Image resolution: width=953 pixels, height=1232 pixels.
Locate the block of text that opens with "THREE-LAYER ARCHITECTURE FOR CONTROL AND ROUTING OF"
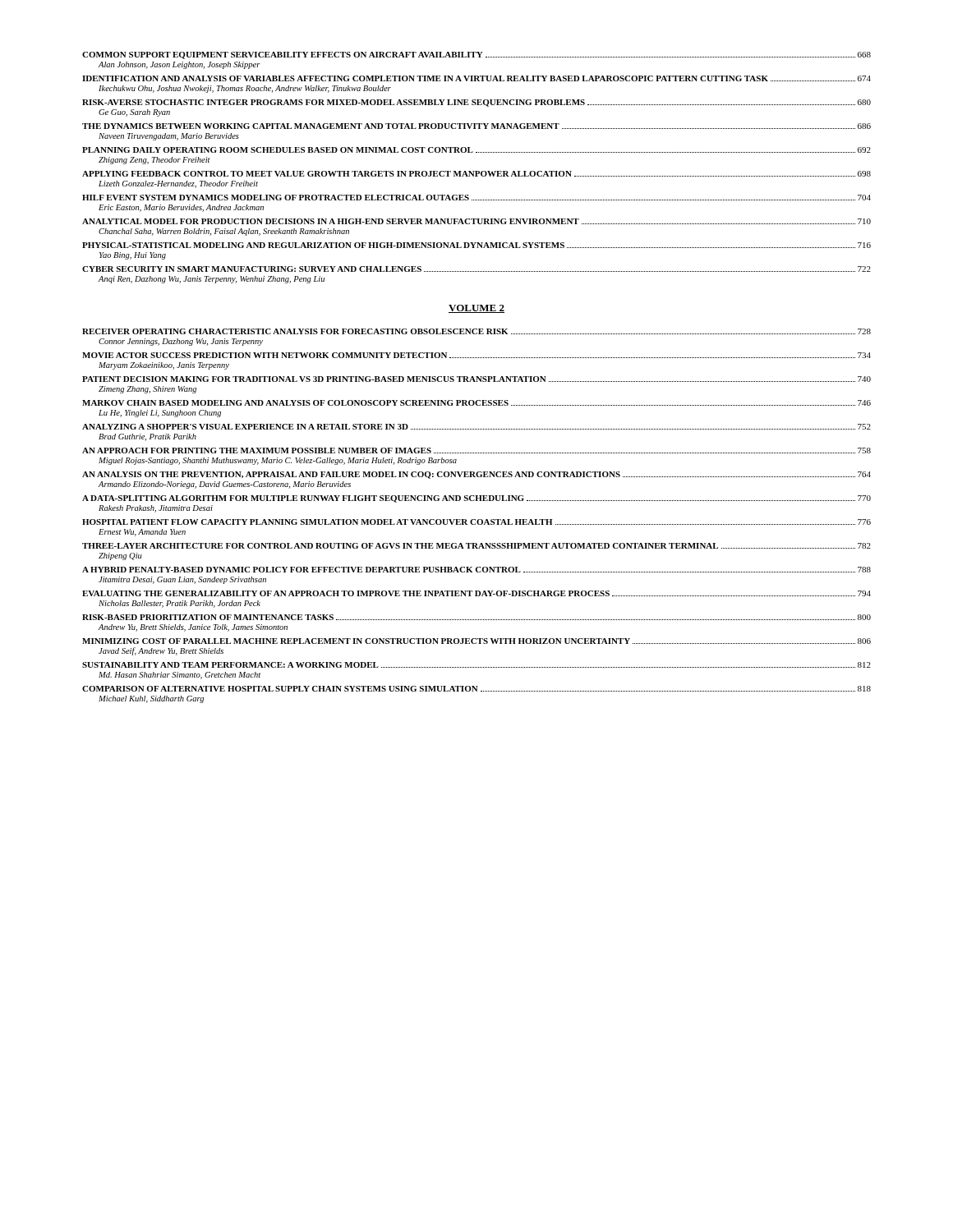click(476, 550)
